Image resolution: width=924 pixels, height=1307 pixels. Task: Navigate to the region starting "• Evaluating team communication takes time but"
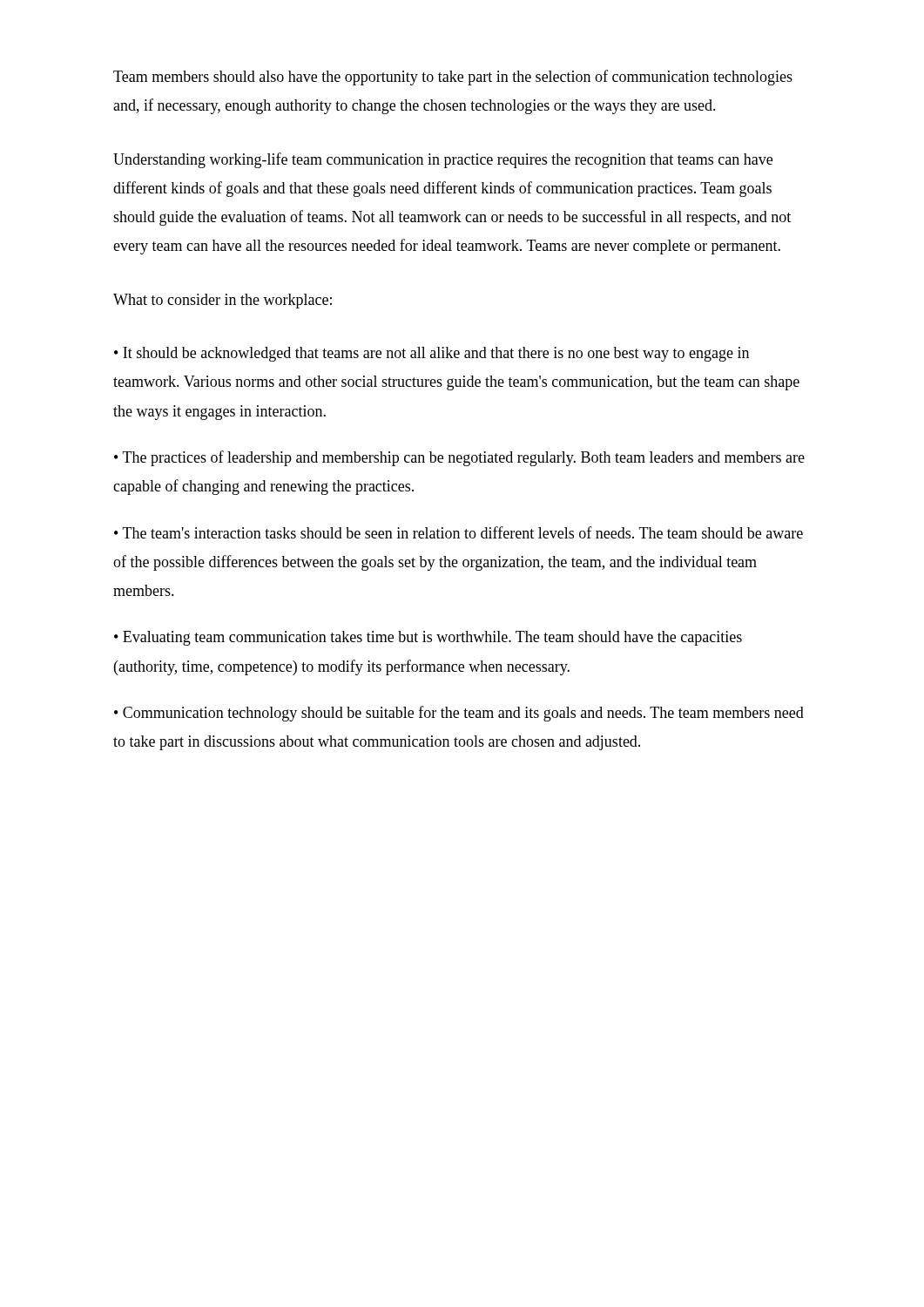pos(428,652)
